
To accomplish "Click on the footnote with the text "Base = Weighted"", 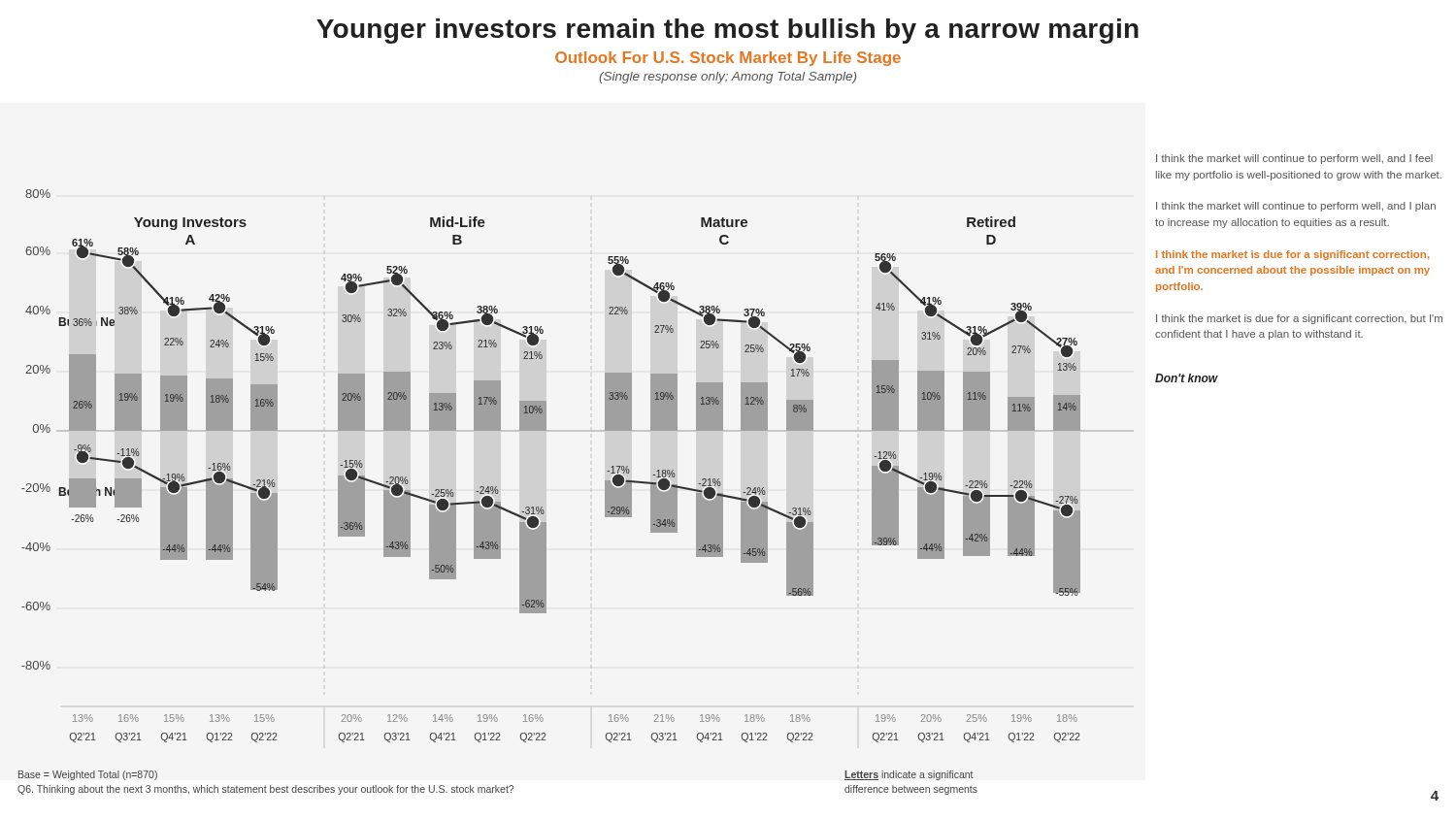I will point(266,782).
